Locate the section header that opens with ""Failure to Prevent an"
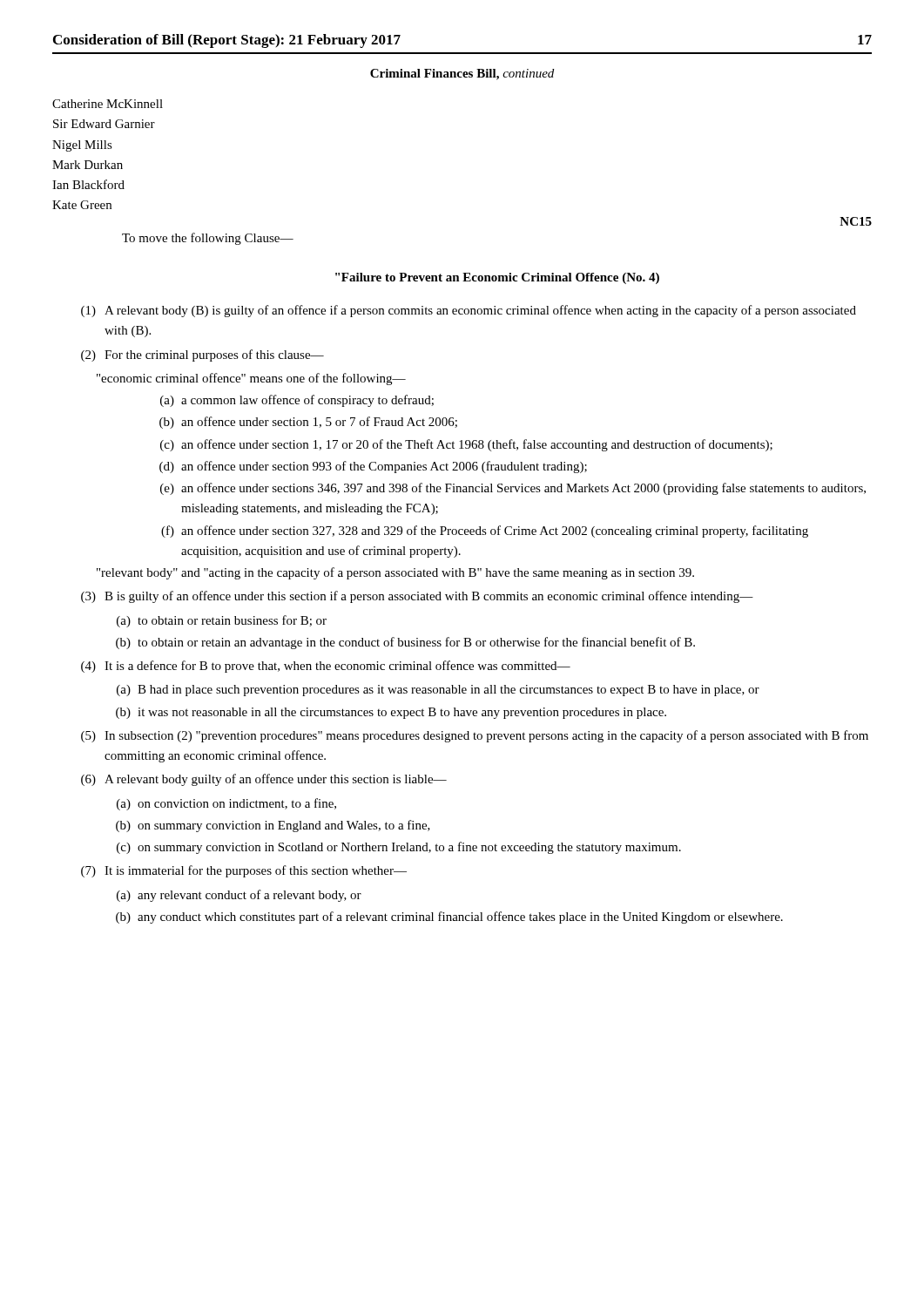Screen dimensions: 1307x924 click(x=497, y=277)
